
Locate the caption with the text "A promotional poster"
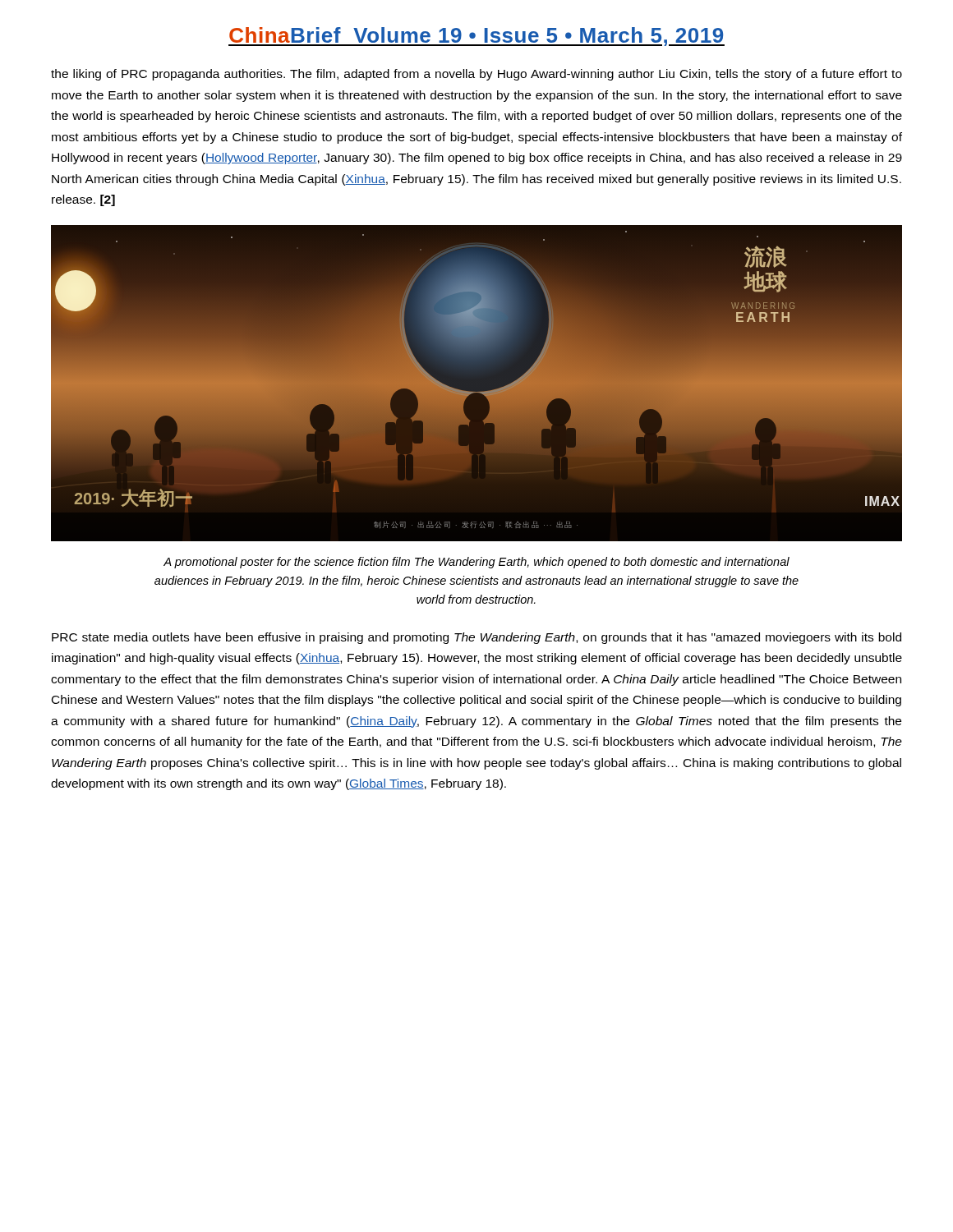click(x=476, y=581)
